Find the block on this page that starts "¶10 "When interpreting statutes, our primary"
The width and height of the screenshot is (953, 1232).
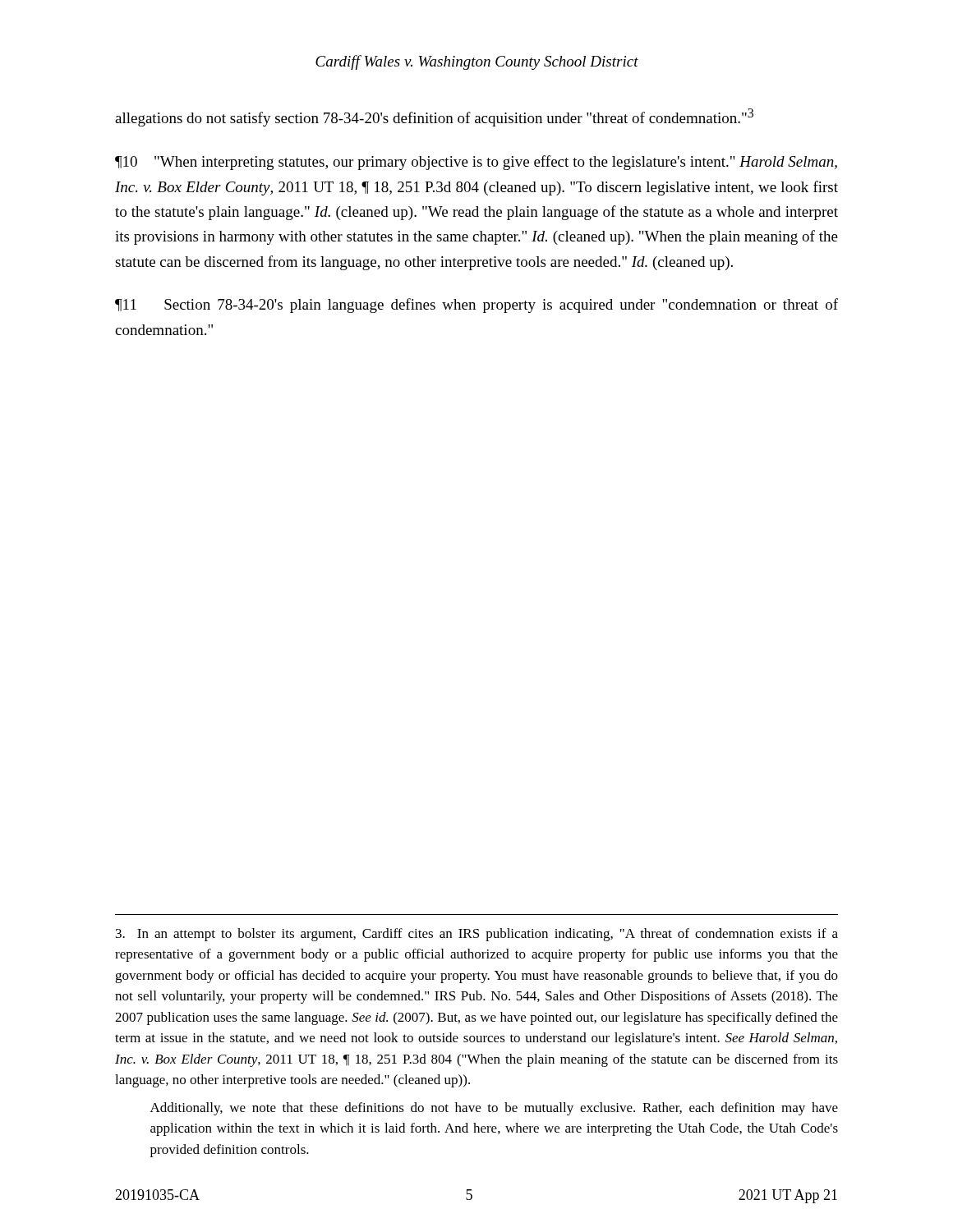click(x=476, y=211)
